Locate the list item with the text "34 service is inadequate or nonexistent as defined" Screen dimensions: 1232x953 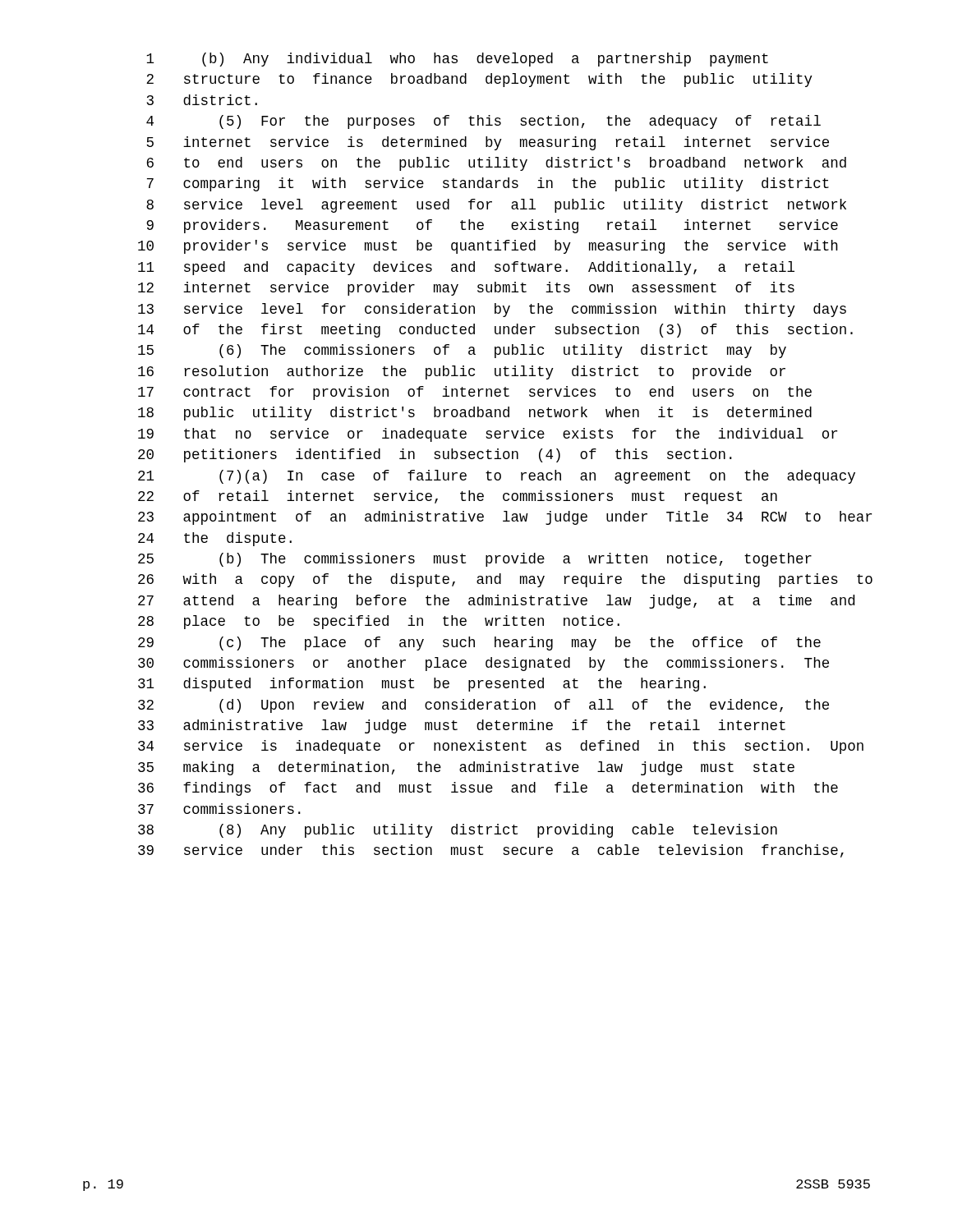point(490,747)
